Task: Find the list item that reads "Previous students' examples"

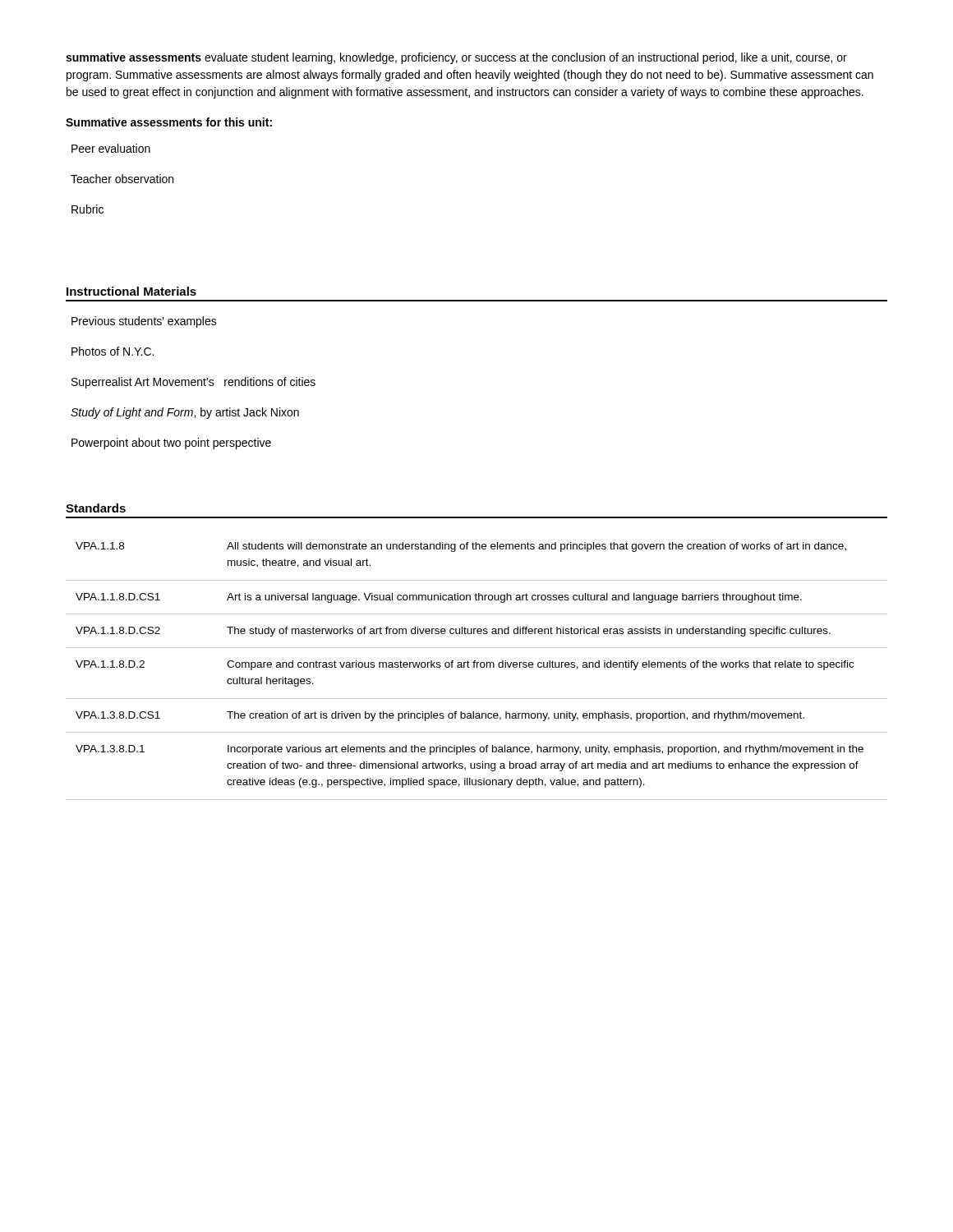Action: coord(144,321)
